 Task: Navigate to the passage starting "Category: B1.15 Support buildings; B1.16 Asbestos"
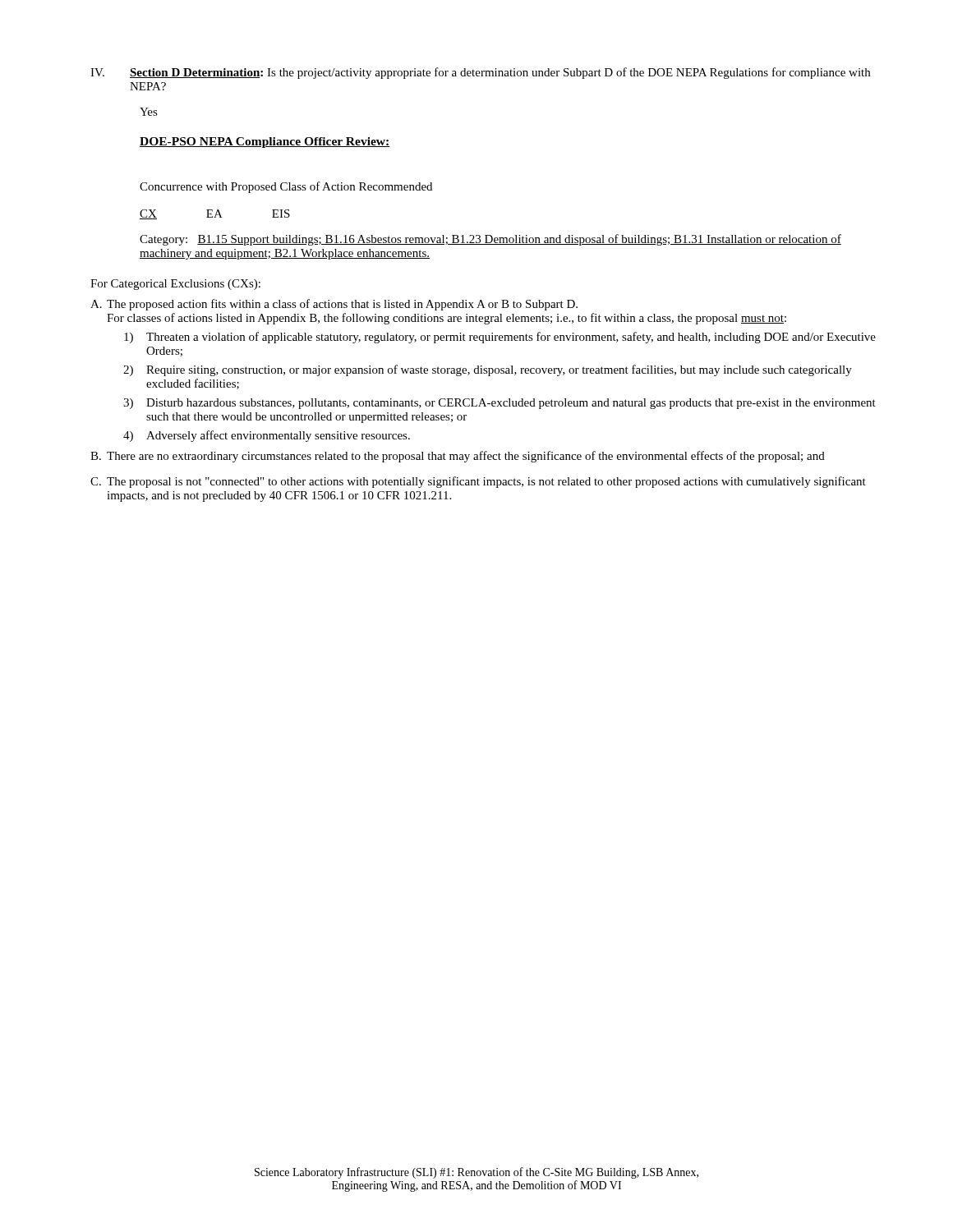(x=490, y=246)
